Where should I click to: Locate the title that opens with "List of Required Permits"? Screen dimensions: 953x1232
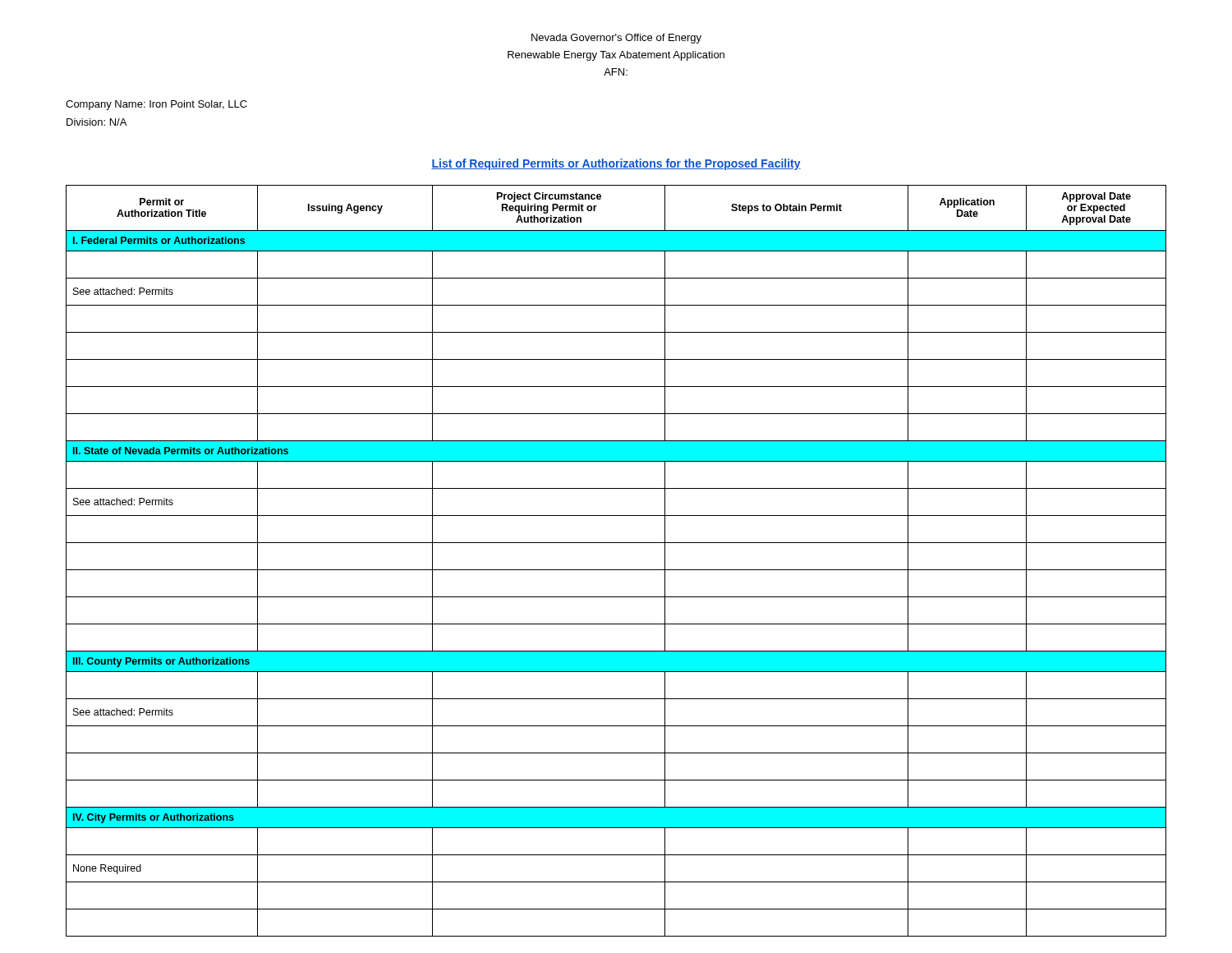tap(616, 163)
